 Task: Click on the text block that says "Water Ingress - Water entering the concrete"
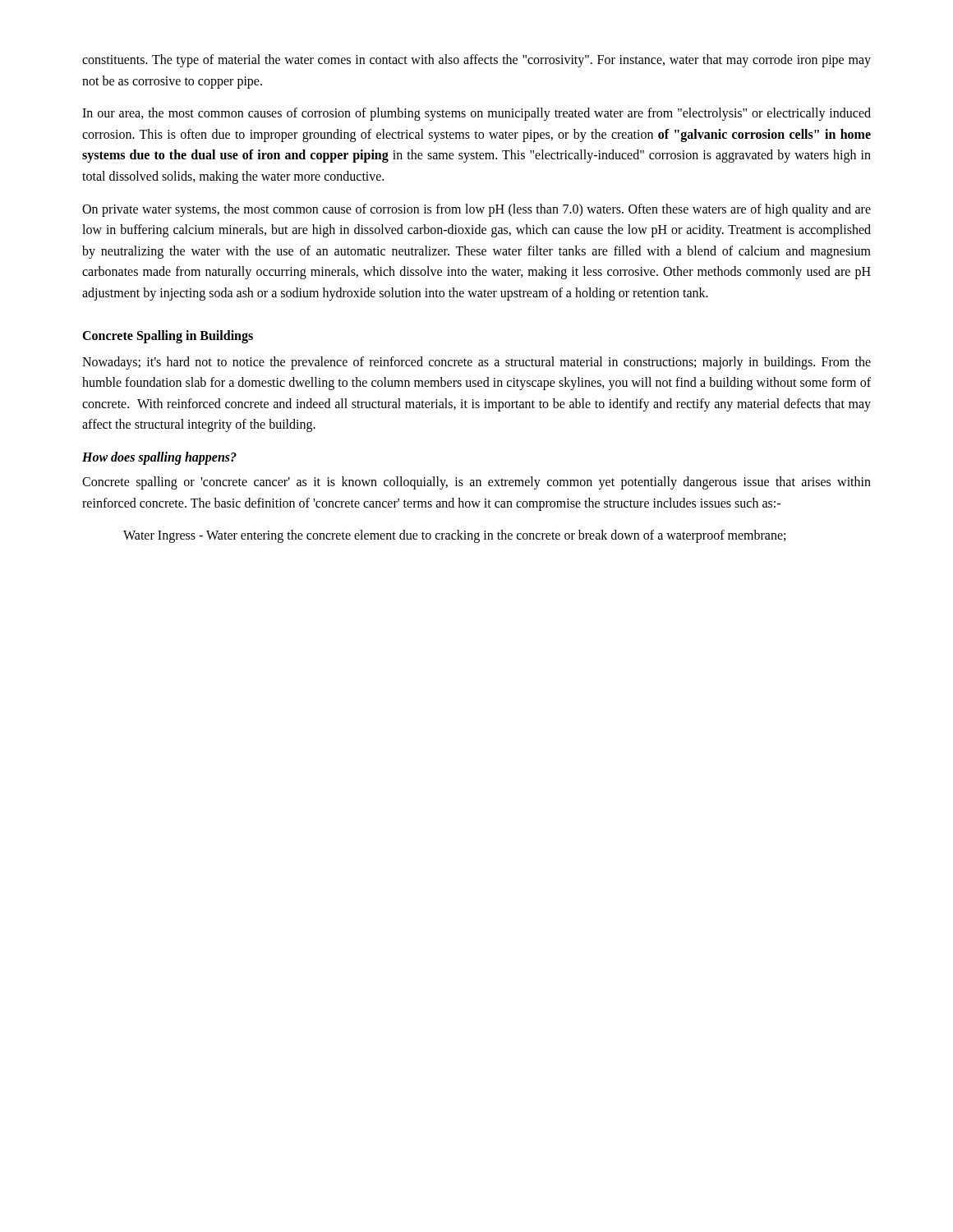point(455,535)
